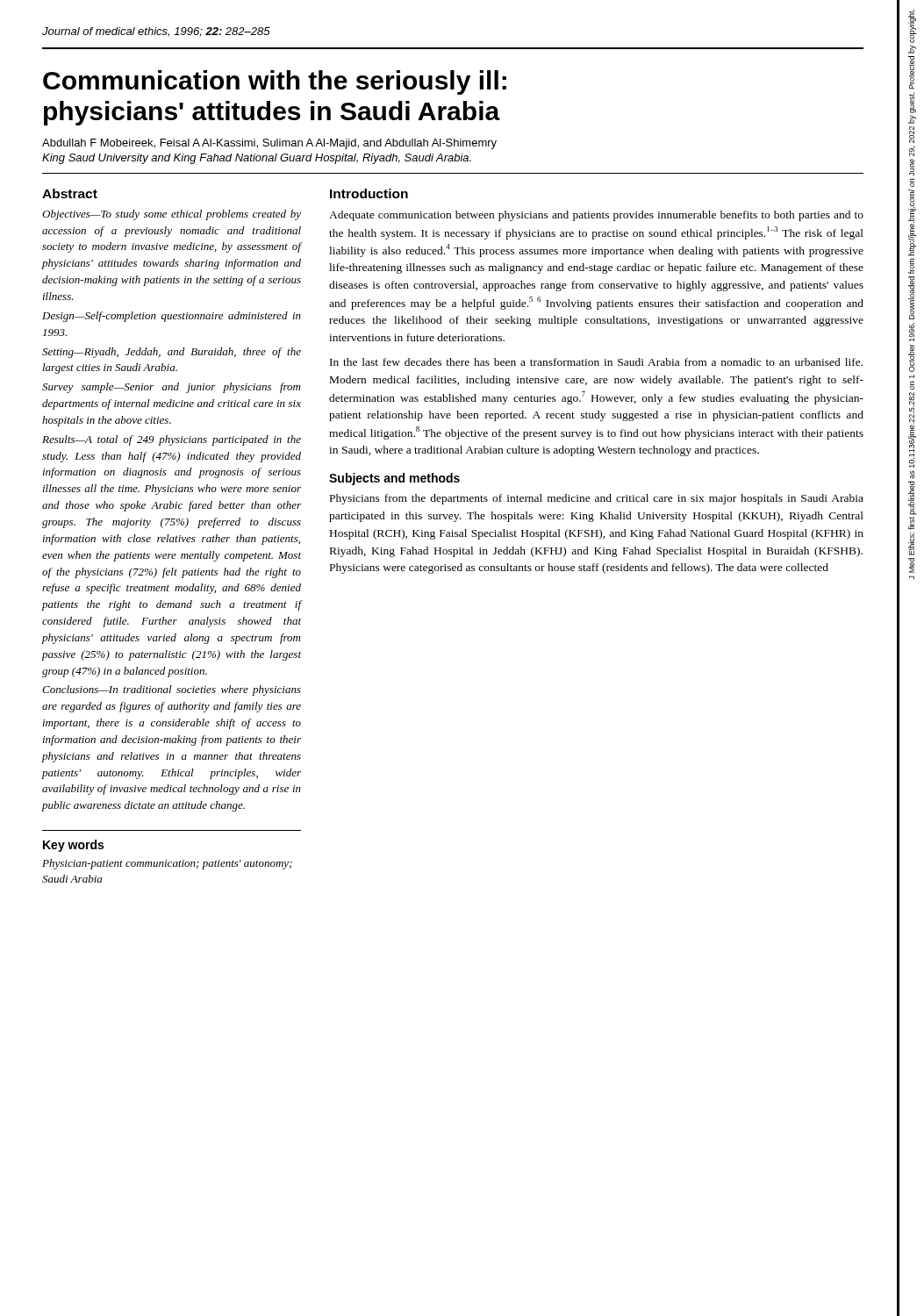Screen dimensions: 1316x924
Task: Locate the block of text that opens with "King Saud University"
Action: 257,157
